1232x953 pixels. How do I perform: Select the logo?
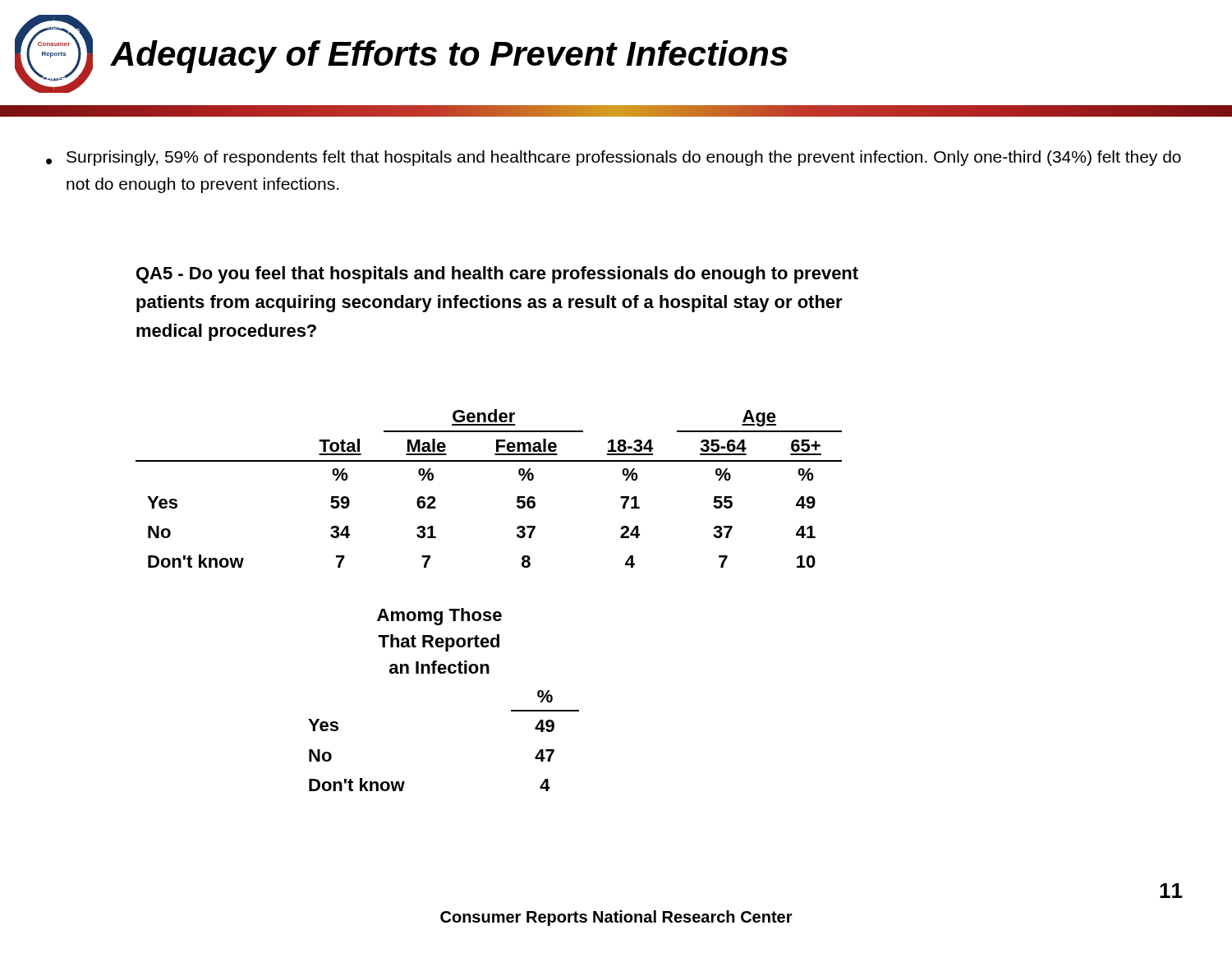pos(54,54)
